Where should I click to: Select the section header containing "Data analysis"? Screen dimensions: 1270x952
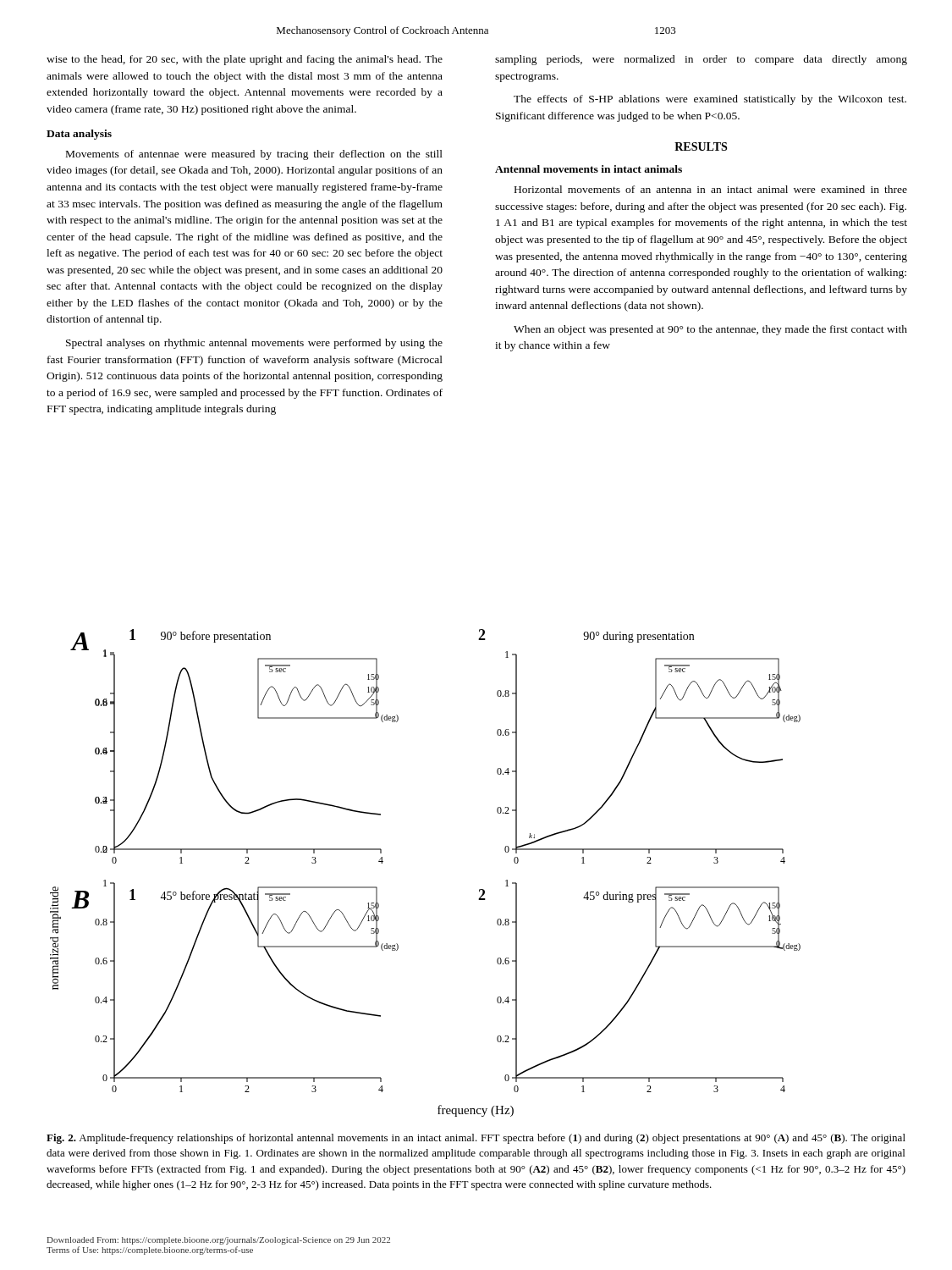coord(79,135)
